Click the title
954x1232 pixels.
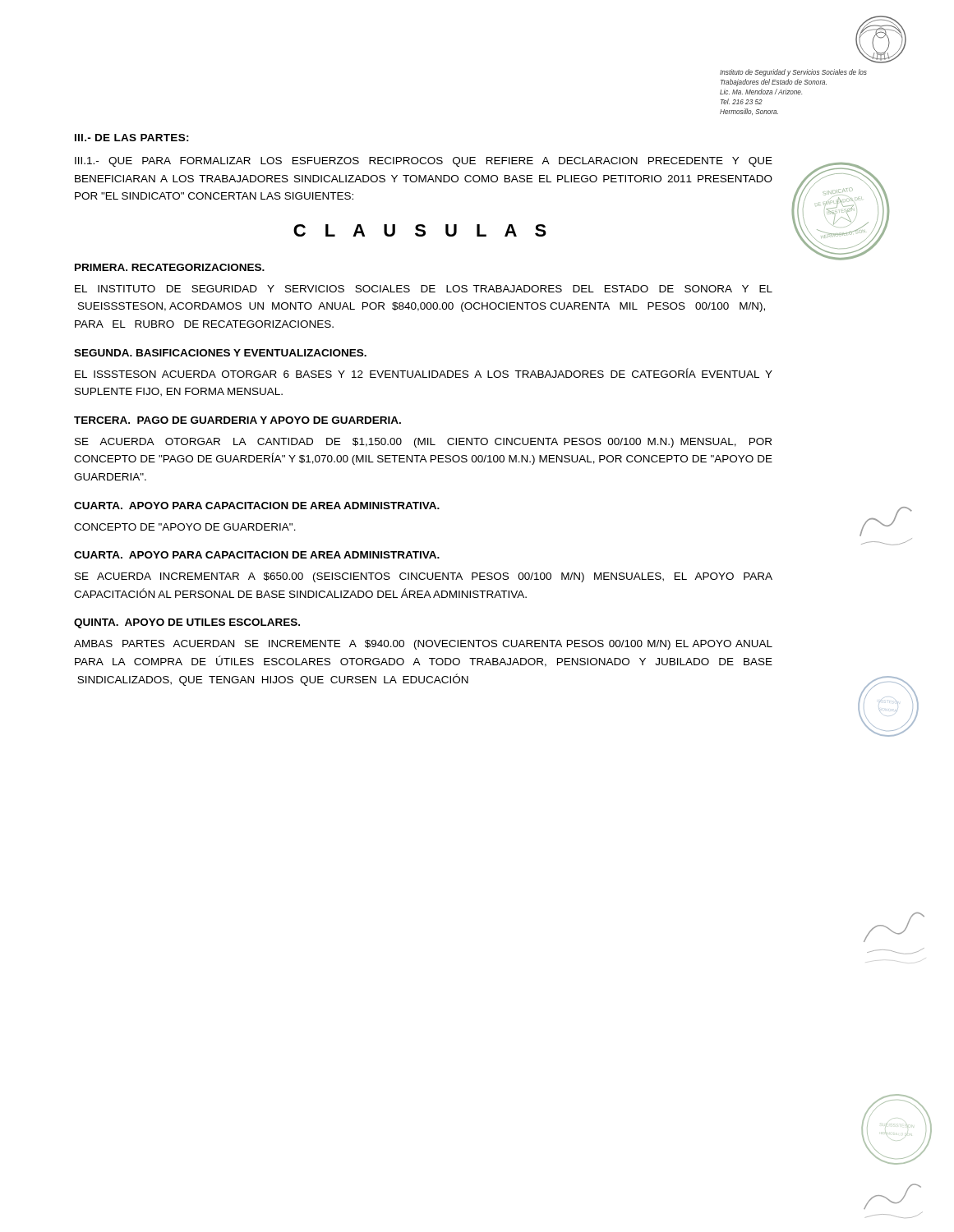(423, 230)
